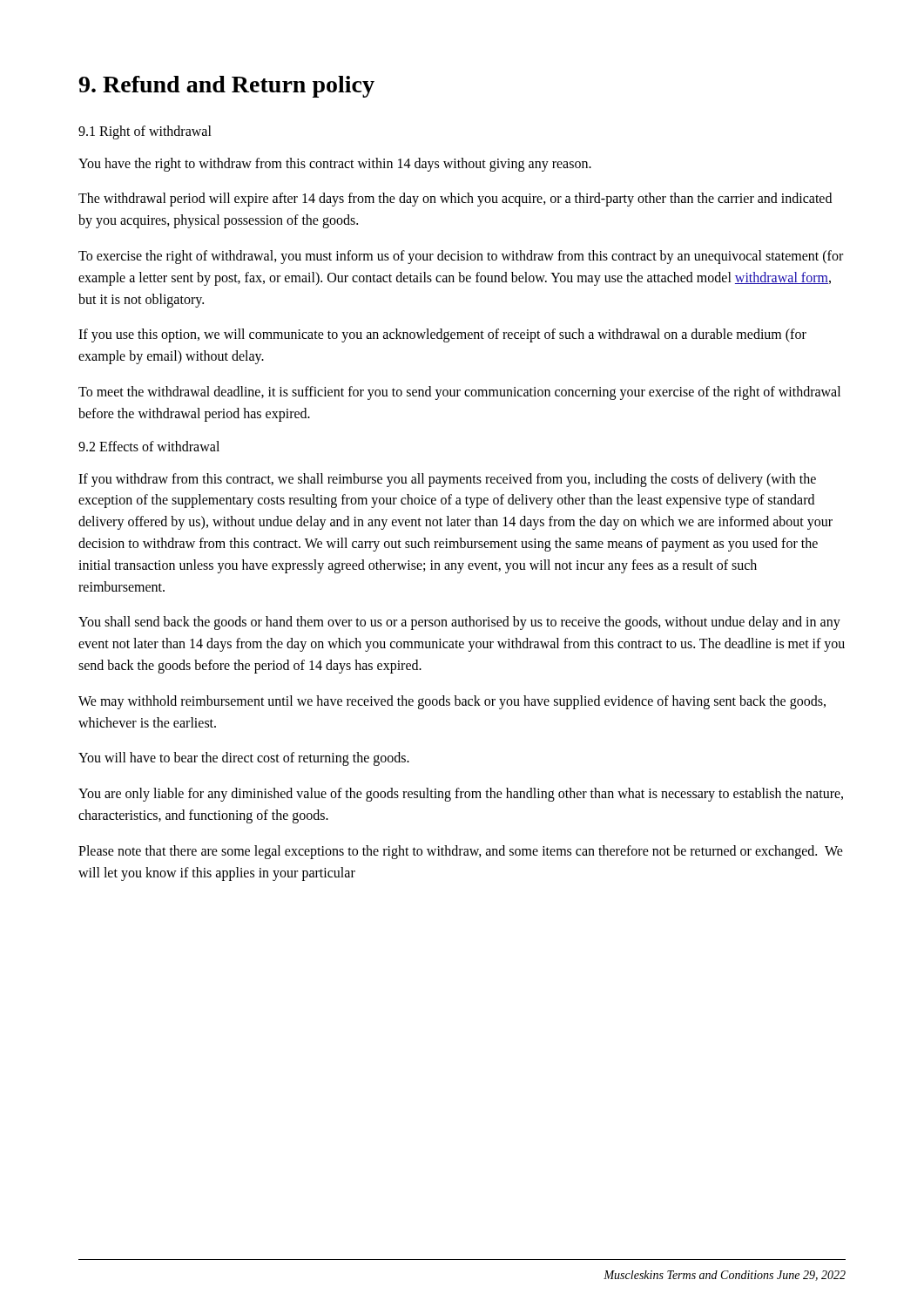924x1307 pixels.
Task: Select the text block containing "If you withdraw"
Action: click(462, 533)
